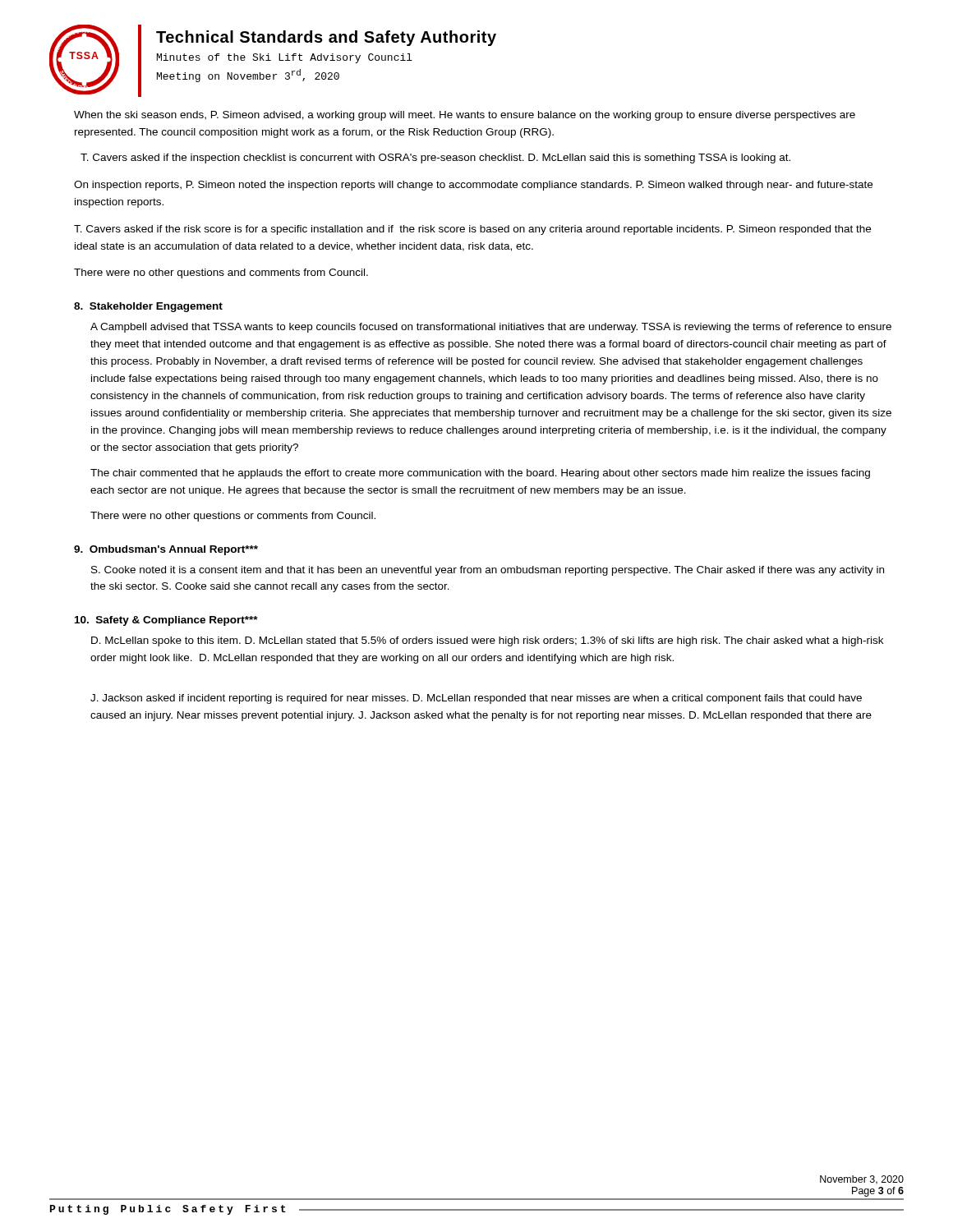The height and width of the screenshot is (1232, 953).
Task: Navigate to the block starting "D. McLellan spoke to this item. D."
Action: [487, 649]
